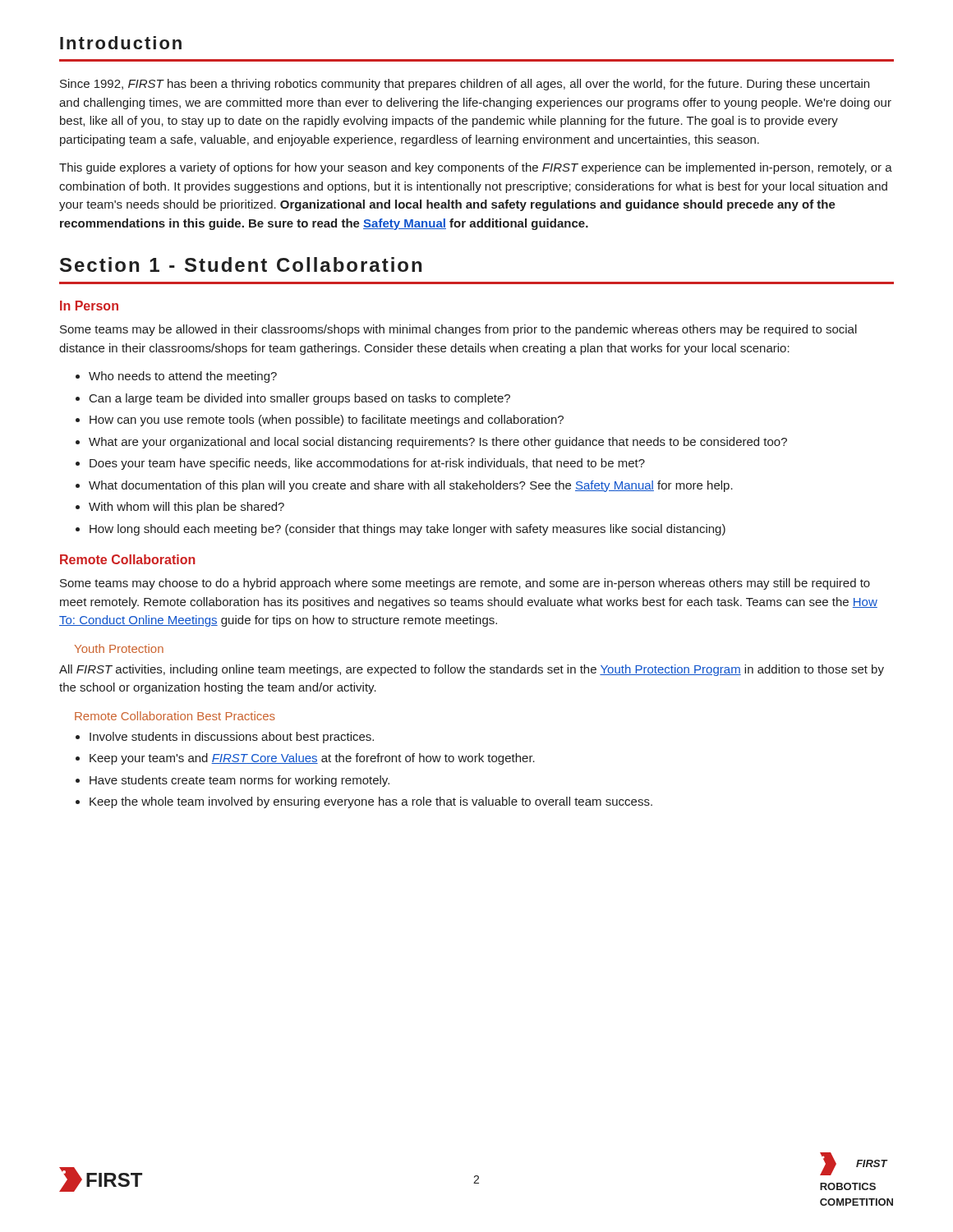Find the block on this page that starts "Since 1992, FIRST has"
Viewport: 953px width, 1232px height.
point(476,112)
